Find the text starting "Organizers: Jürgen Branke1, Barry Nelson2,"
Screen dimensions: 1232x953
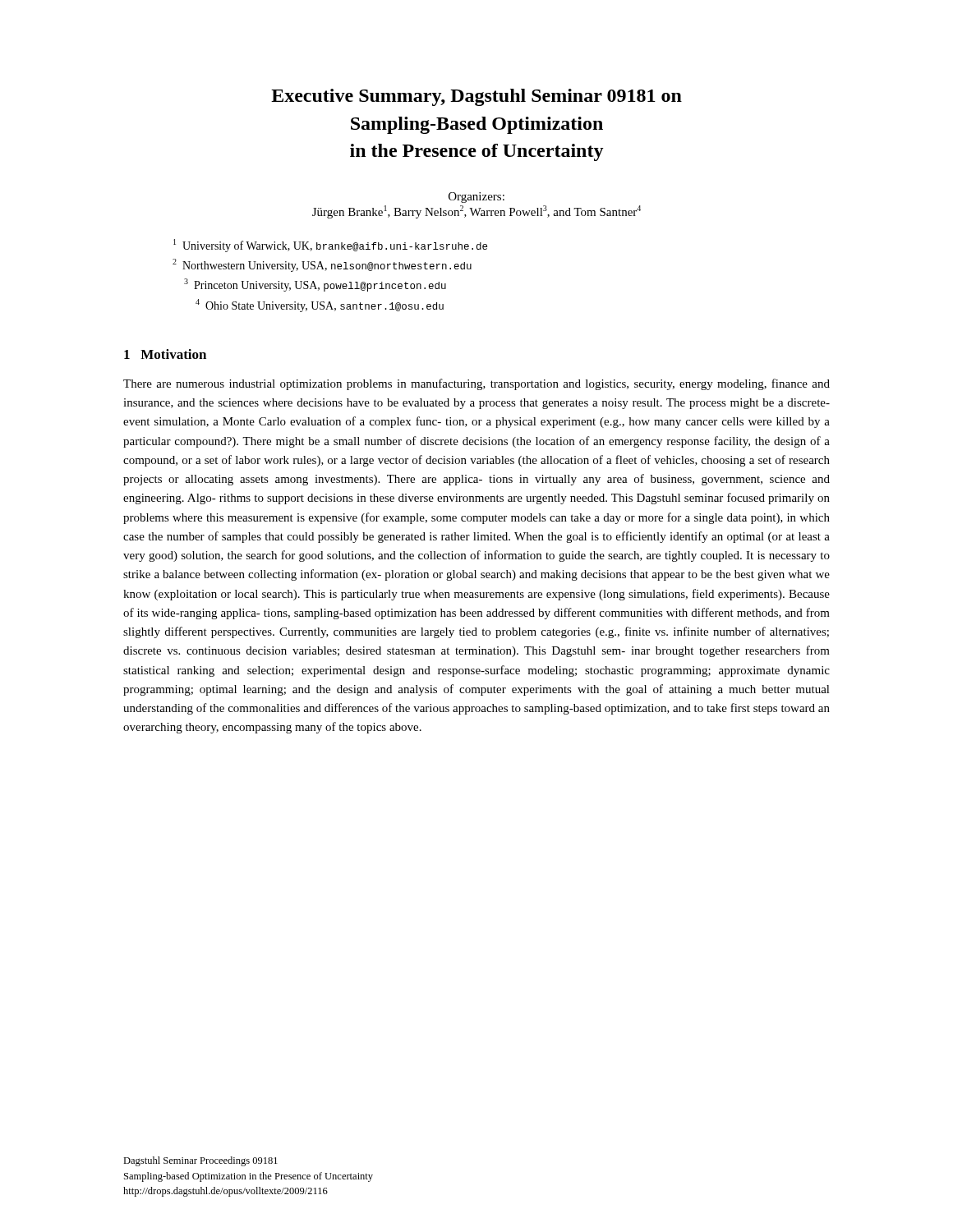coord(476,204)
